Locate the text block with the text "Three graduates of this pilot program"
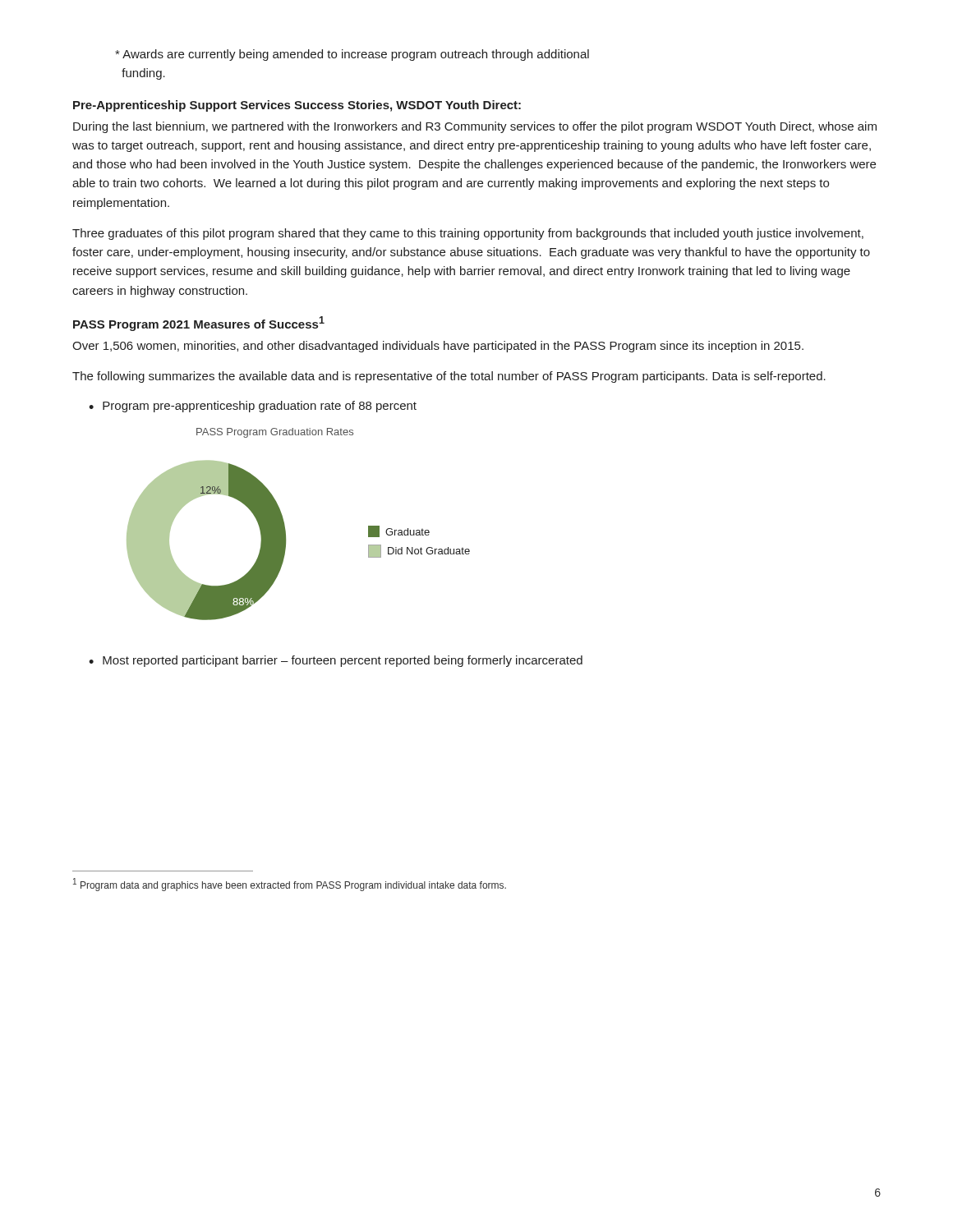Image resolution: width=953 pixels, height=1232 pixels. pyautogui.click(x=476, y=261)
